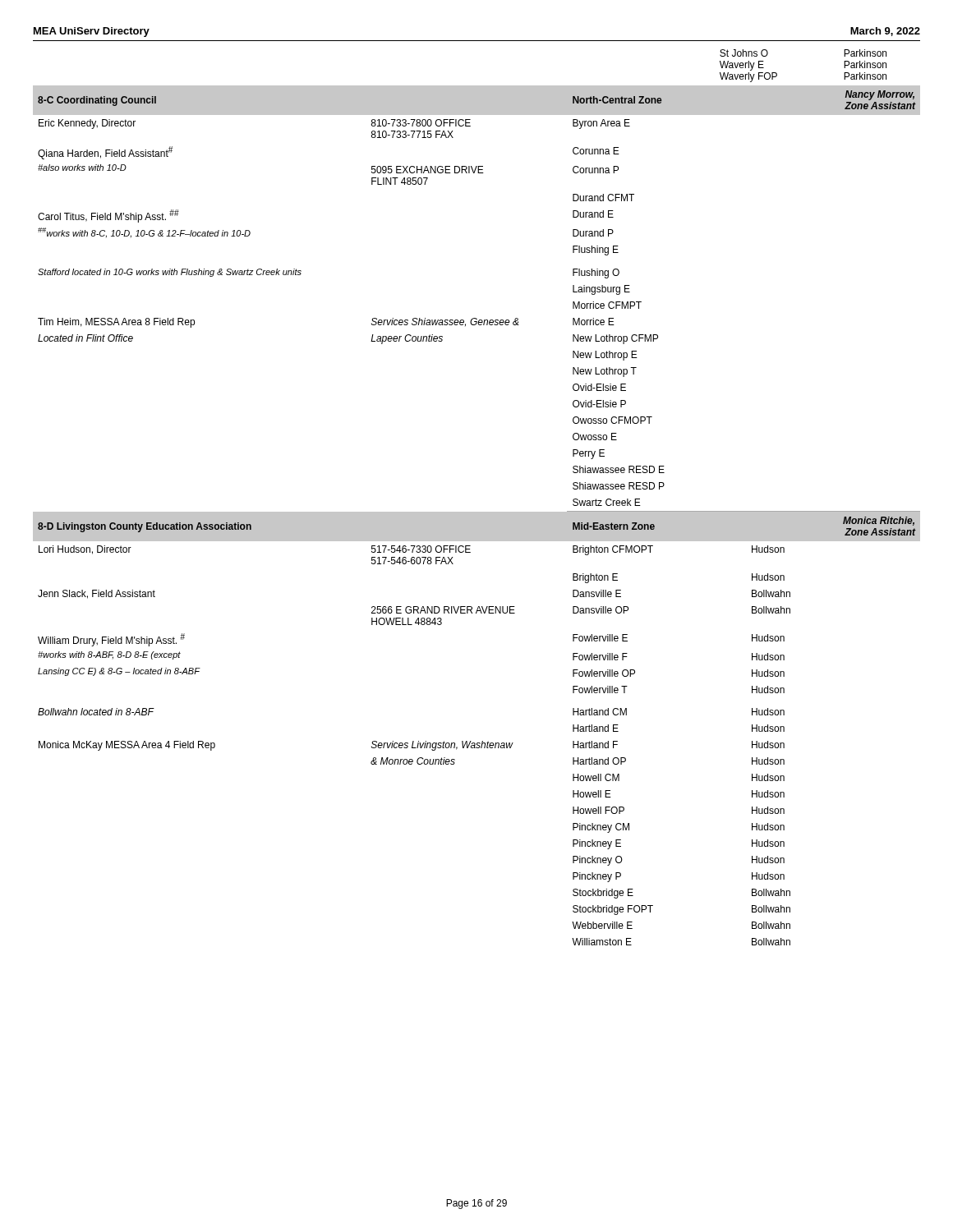
Task: Find the region starting "St Johns O Waverly E Waverly FOP"
Action: pyautogui.click(x=744, y=52)
